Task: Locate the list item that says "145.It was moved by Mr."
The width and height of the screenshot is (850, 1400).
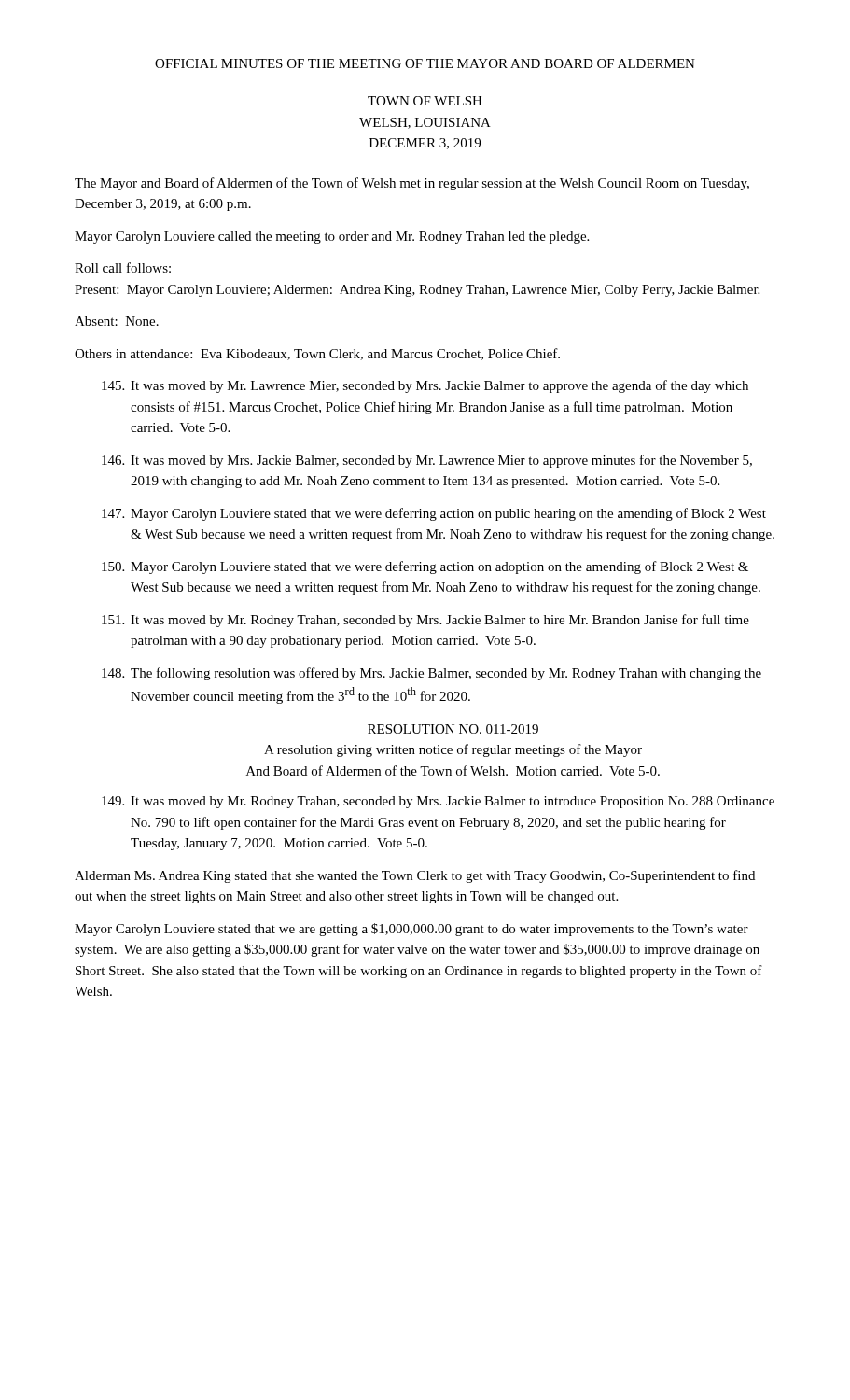Action: coord(453,407)
